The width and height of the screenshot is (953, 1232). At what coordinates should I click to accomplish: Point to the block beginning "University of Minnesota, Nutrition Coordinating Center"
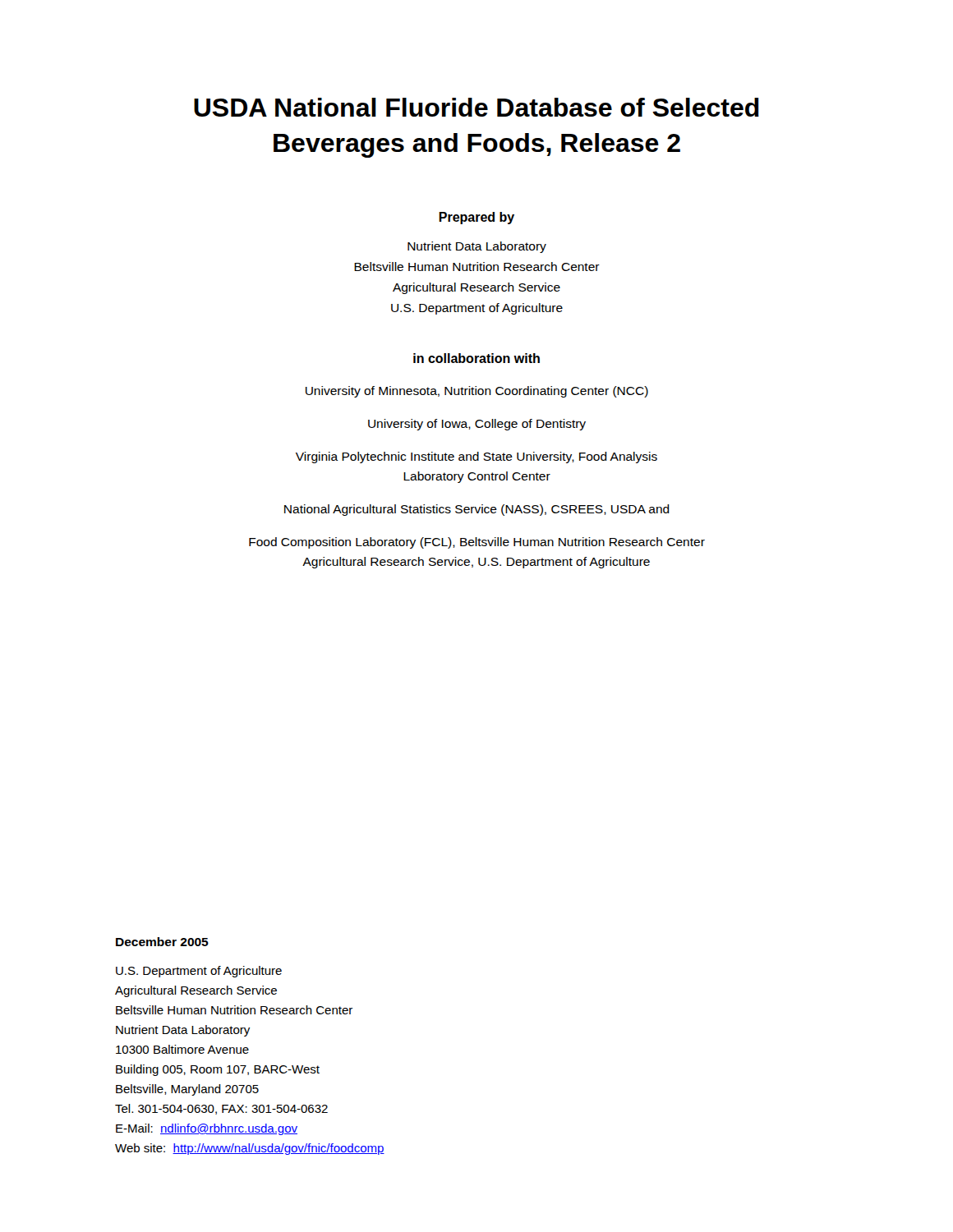coord(476,390)
